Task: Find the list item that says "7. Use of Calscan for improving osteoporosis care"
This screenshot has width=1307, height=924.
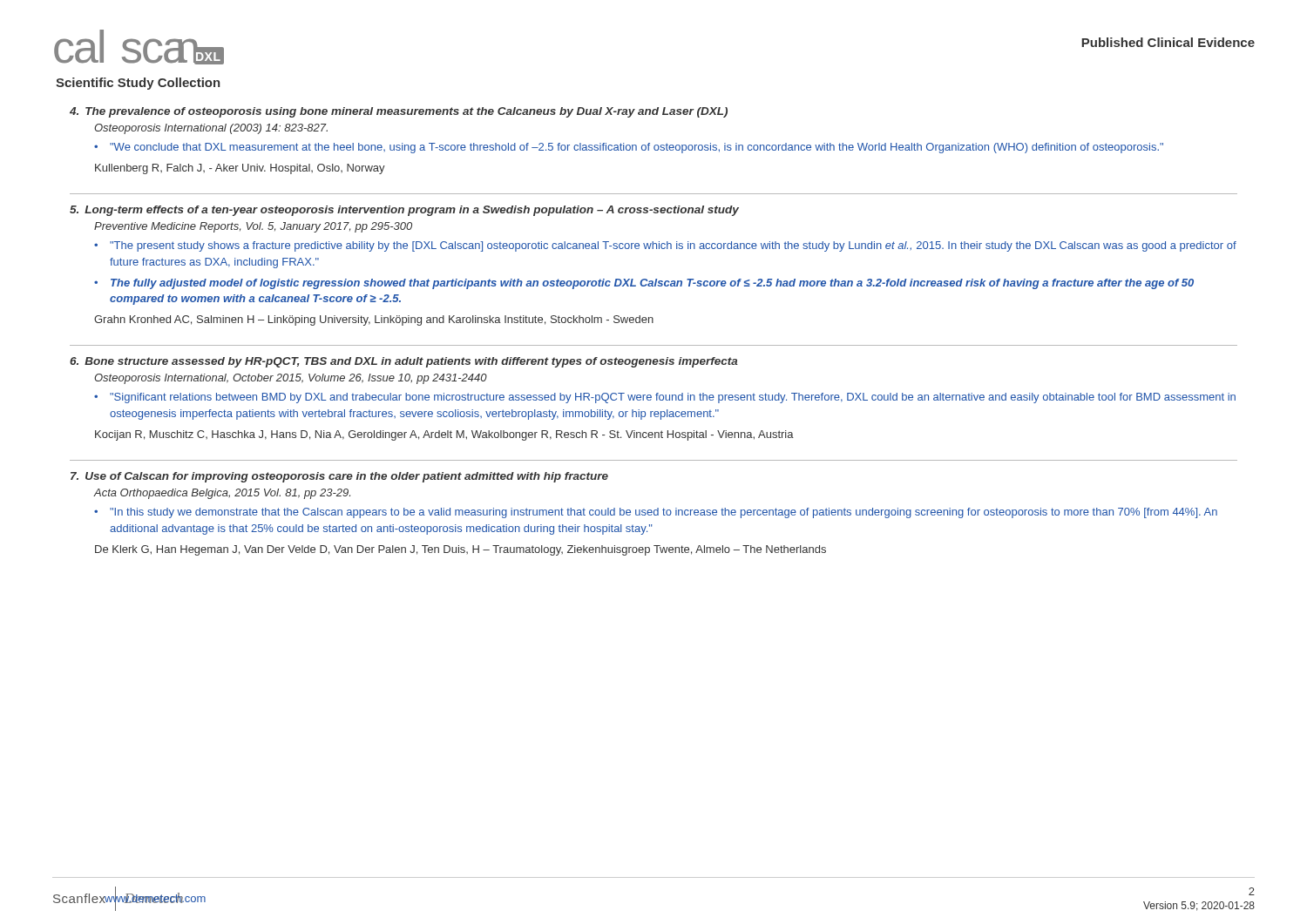Action: (x=654, y=512)
